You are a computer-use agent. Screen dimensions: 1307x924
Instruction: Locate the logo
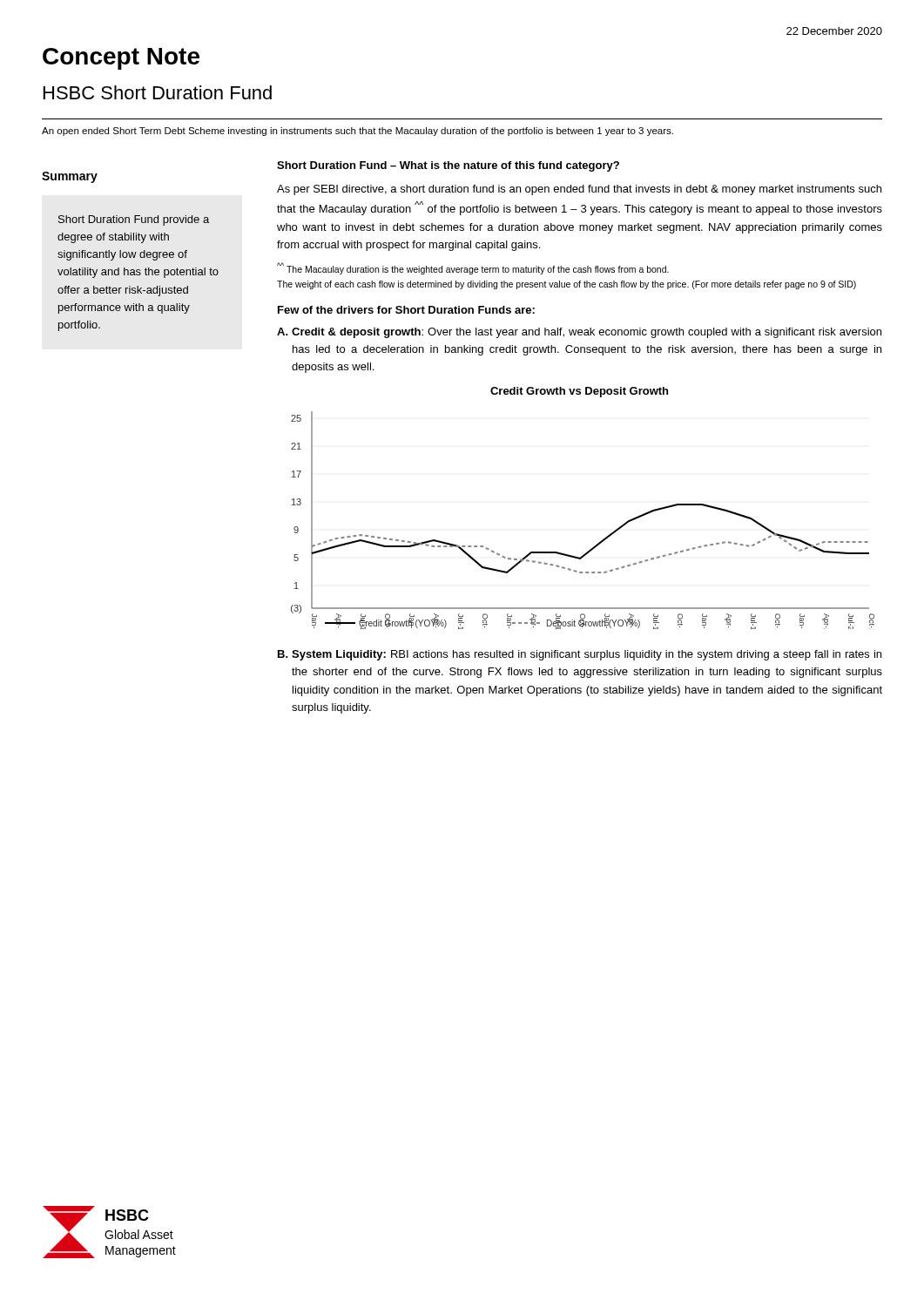109,1232
